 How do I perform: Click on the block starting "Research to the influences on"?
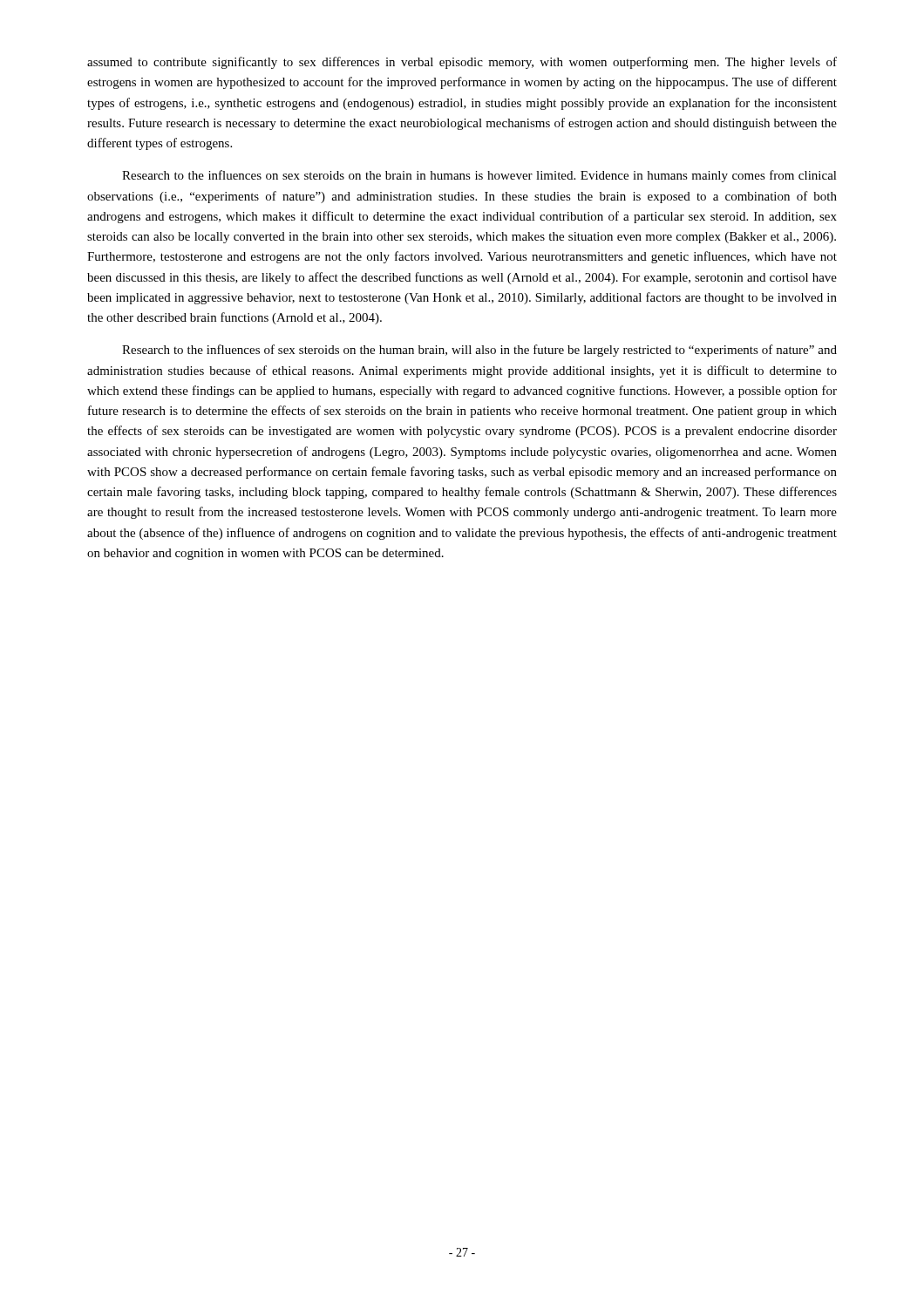(x=462, y=247)
